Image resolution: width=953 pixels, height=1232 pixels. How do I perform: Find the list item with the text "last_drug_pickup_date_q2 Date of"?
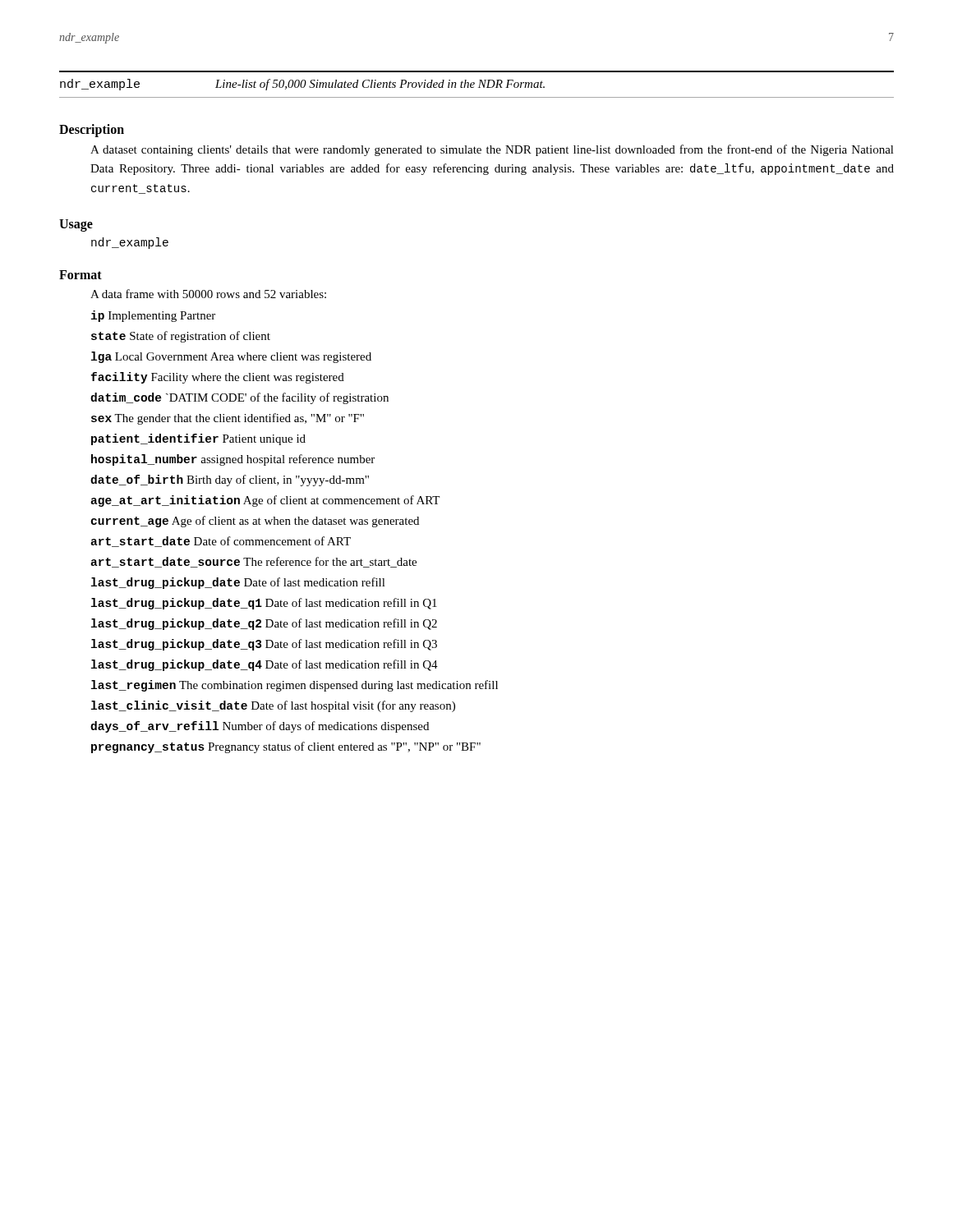coord(264,624)
